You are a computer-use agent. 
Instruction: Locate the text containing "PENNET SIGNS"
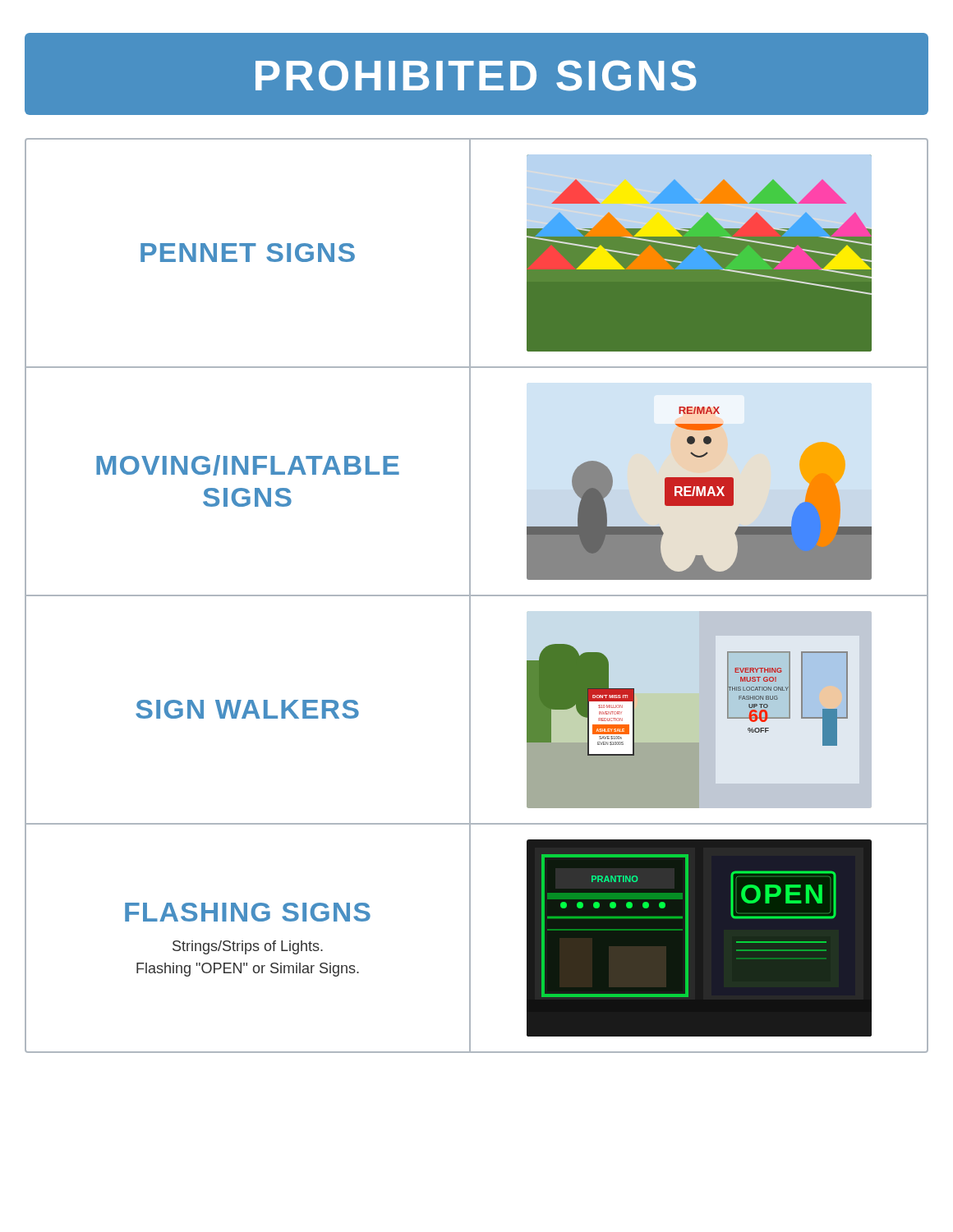(x=248, y=253)
